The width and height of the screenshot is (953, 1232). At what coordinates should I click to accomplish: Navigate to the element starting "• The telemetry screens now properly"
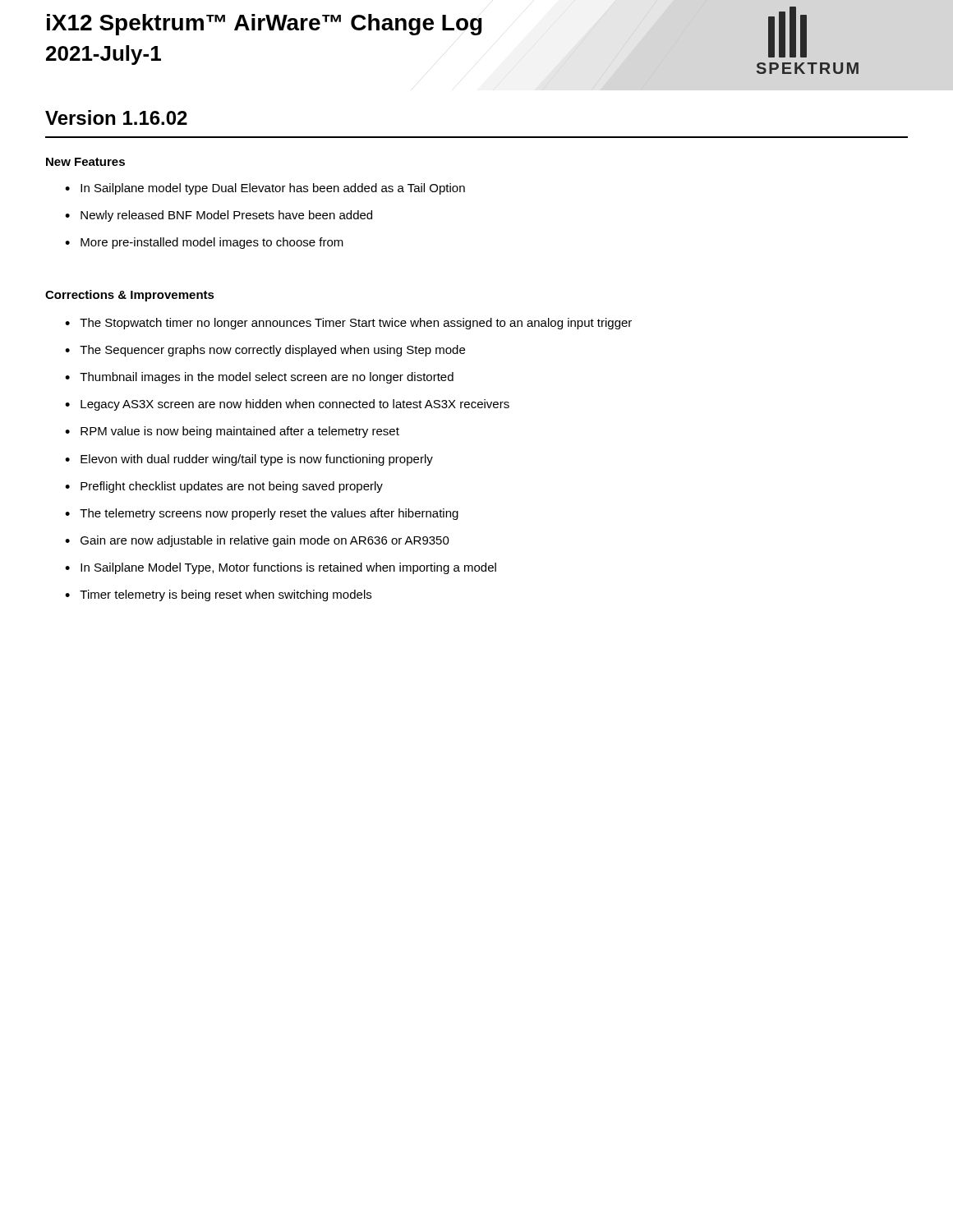tap(262, 514)
